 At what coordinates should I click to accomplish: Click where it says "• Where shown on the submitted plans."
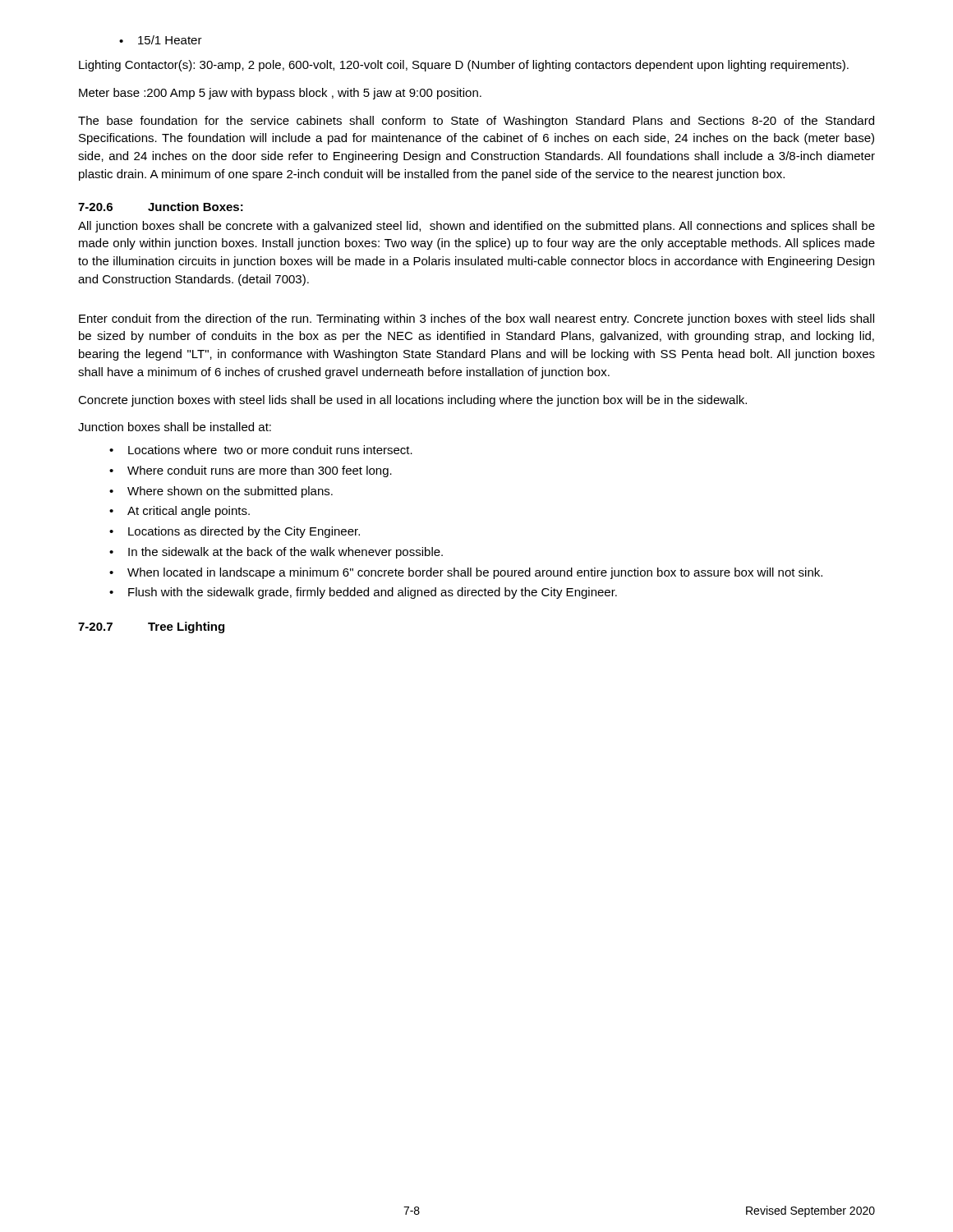coord(221,491)
